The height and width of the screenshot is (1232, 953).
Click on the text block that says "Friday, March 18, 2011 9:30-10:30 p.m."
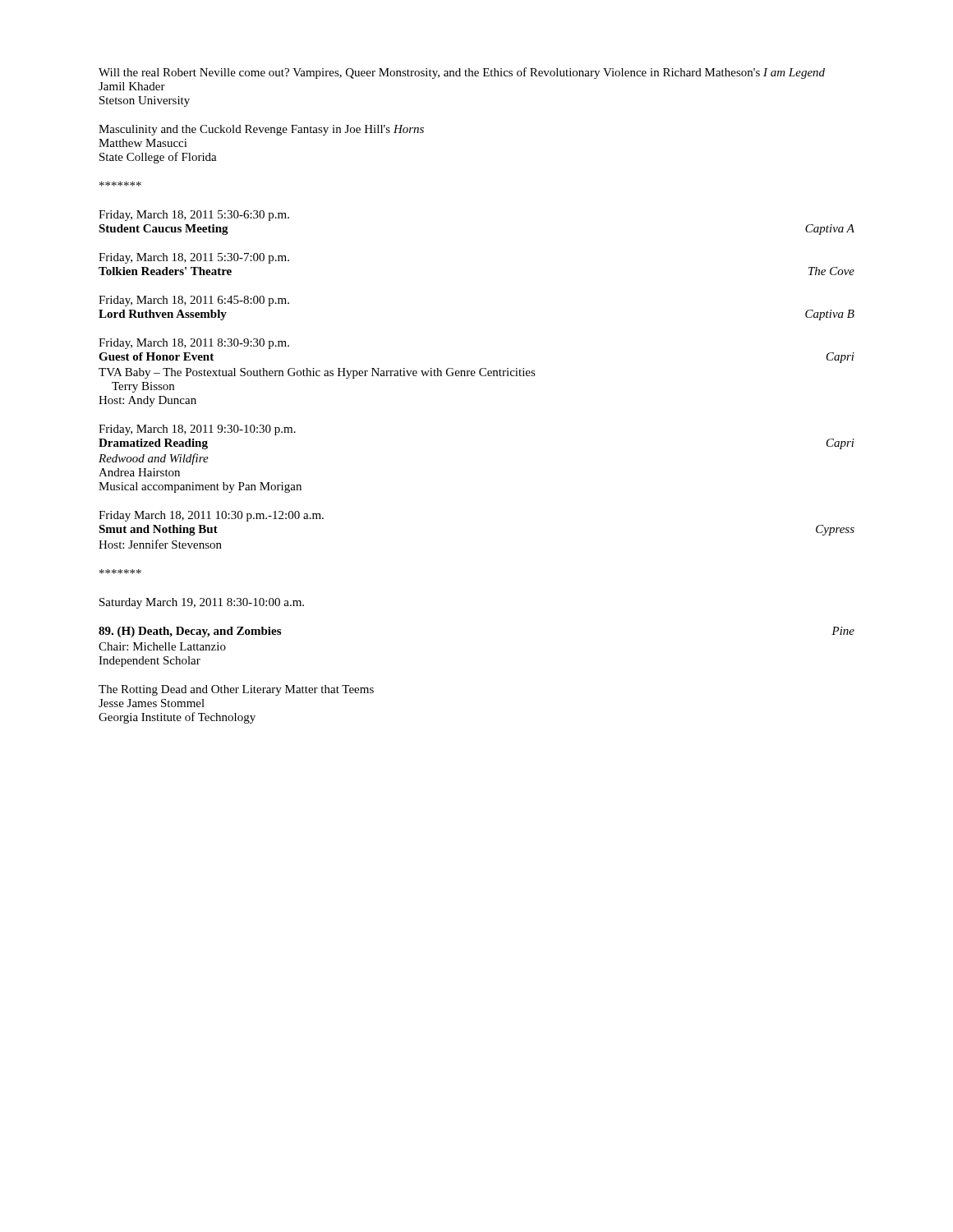point(197,430)
